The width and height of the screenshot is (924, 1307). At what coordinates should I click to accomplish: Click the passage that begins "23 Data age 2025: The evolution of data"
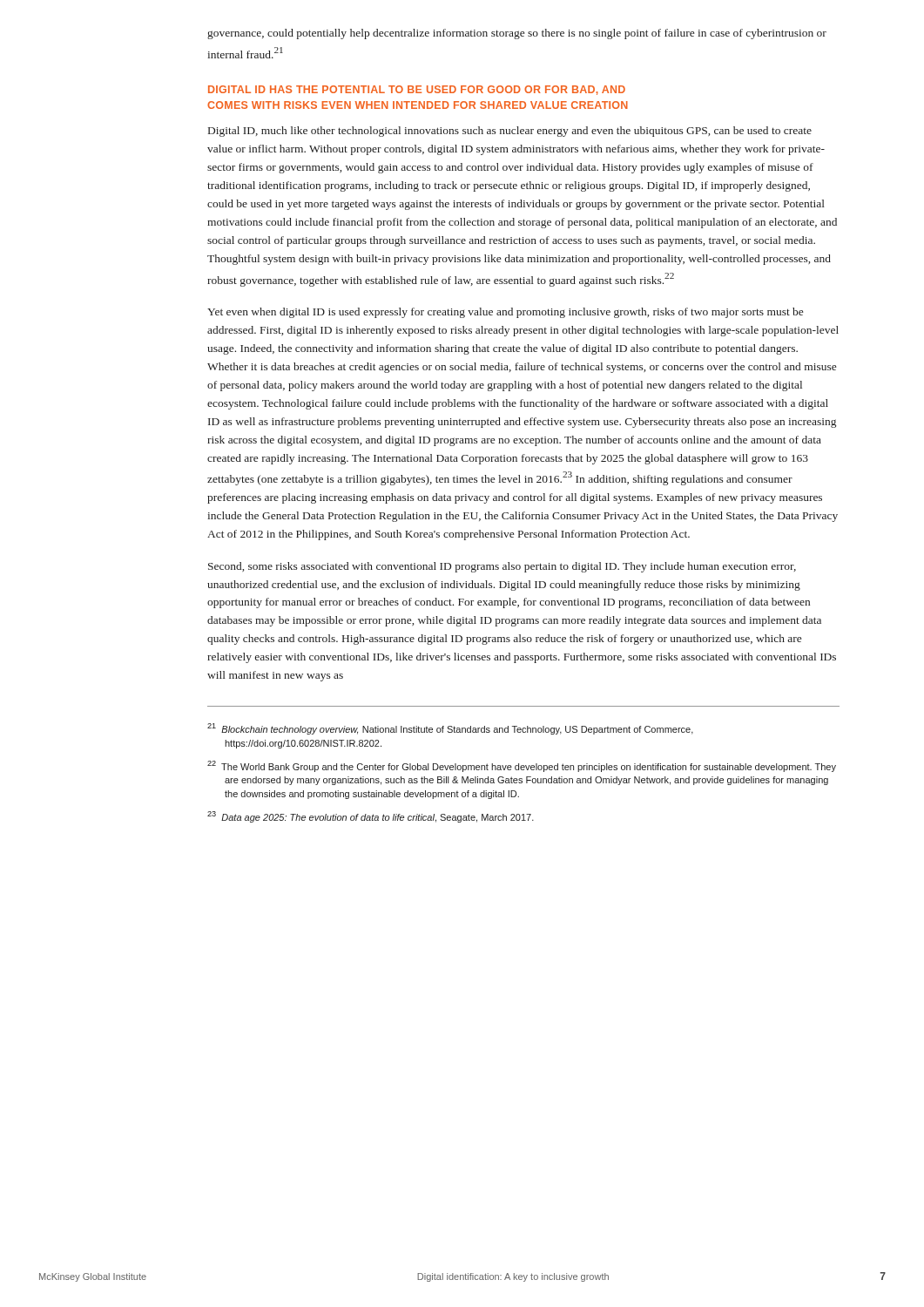click(x=371, y=816)
